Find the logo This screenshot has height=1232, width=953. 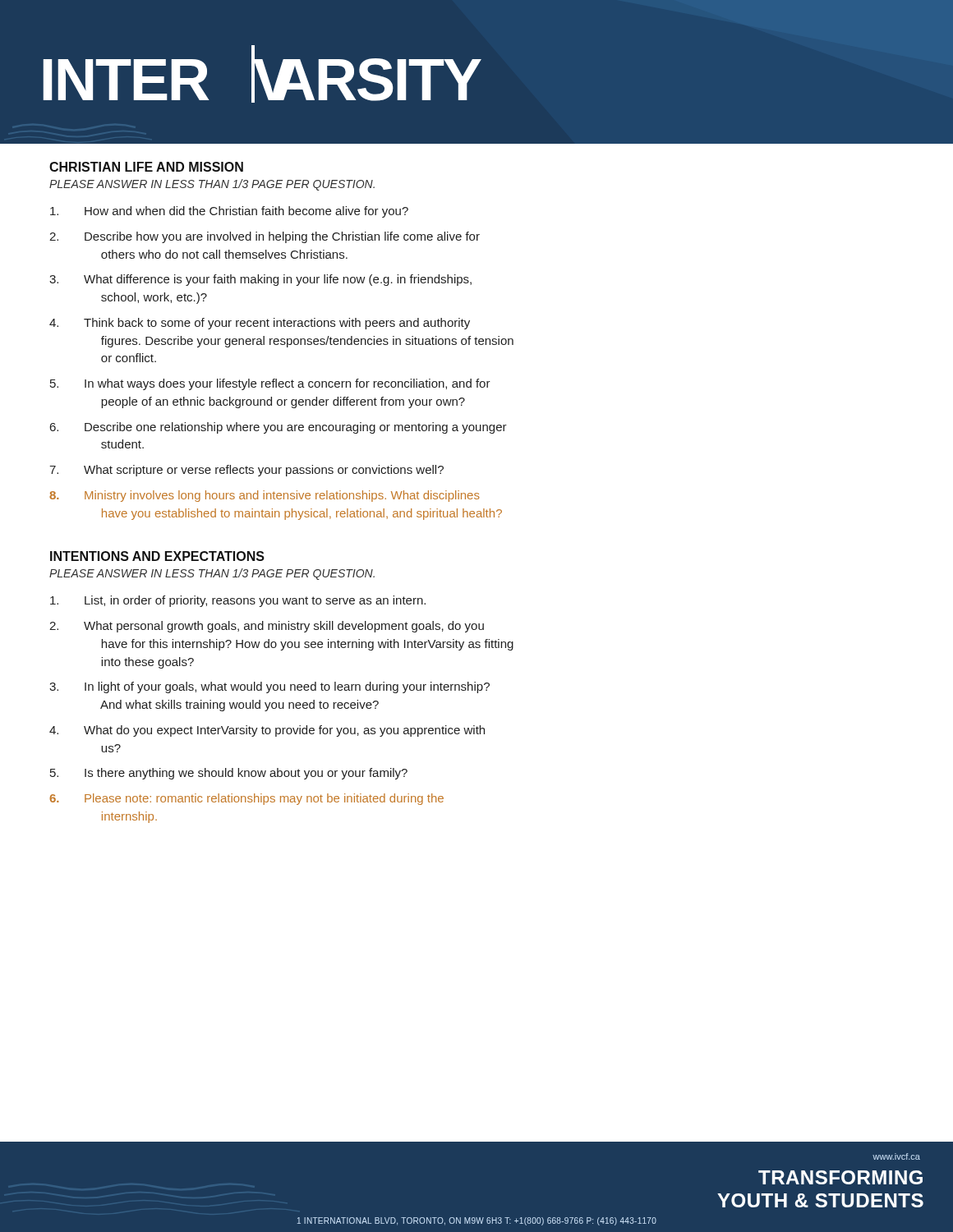pos(476,72)
